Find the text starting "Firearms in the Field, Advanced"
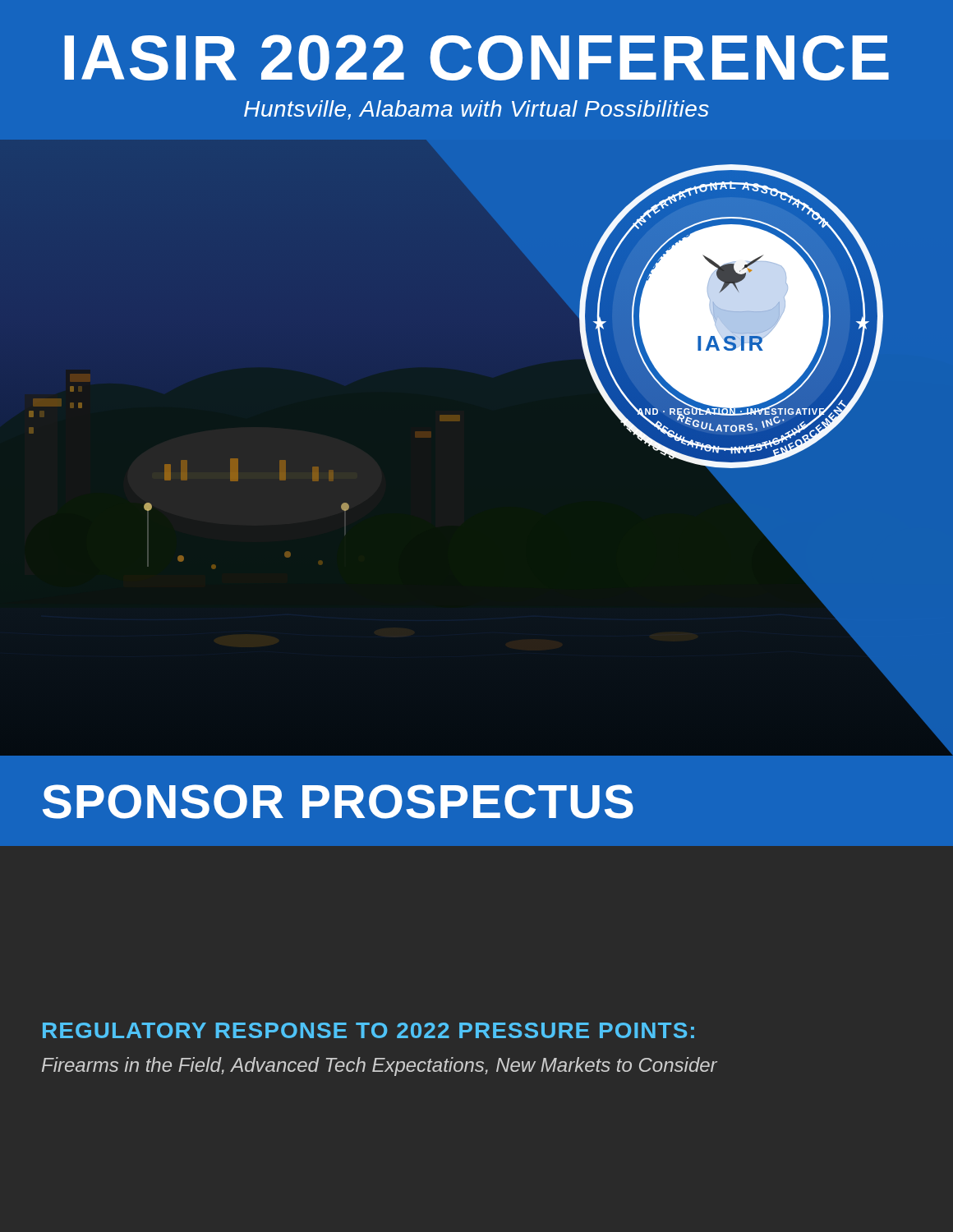The width and height of the screenshot is (953, 1232). click(497, 1065)
